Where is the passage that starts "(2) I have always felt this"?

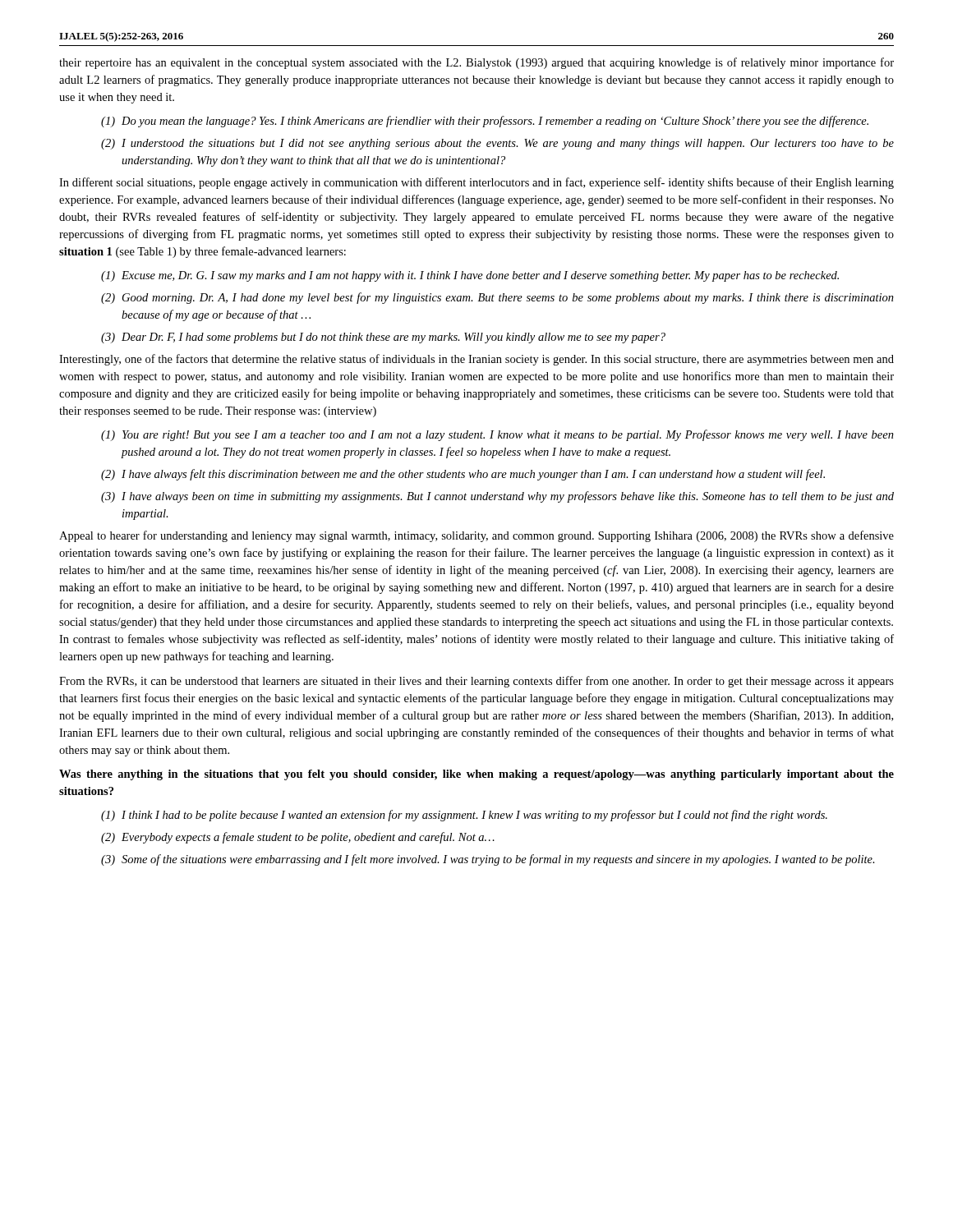[493, 475]
